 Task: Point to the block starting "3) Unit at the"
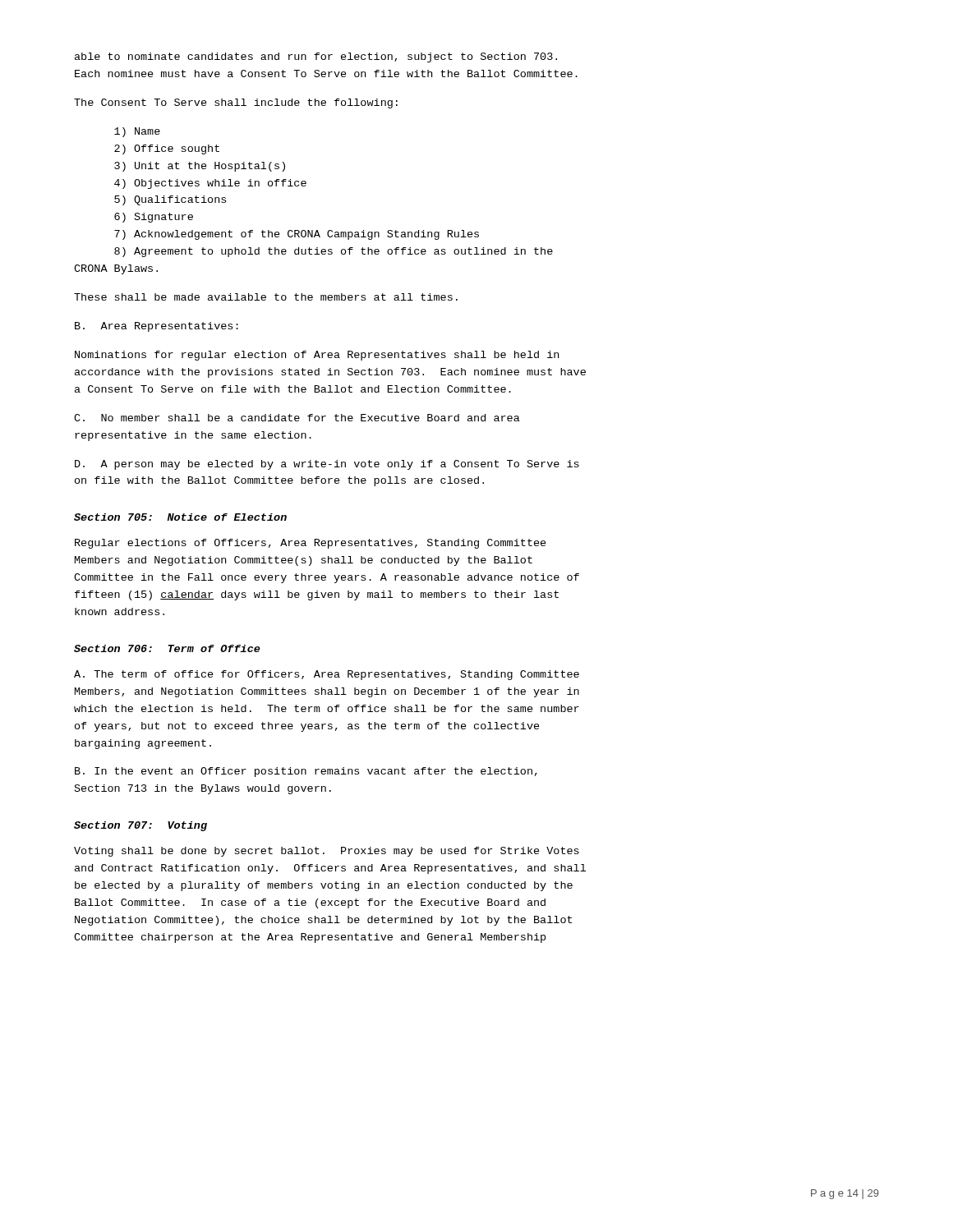[180, 166]
